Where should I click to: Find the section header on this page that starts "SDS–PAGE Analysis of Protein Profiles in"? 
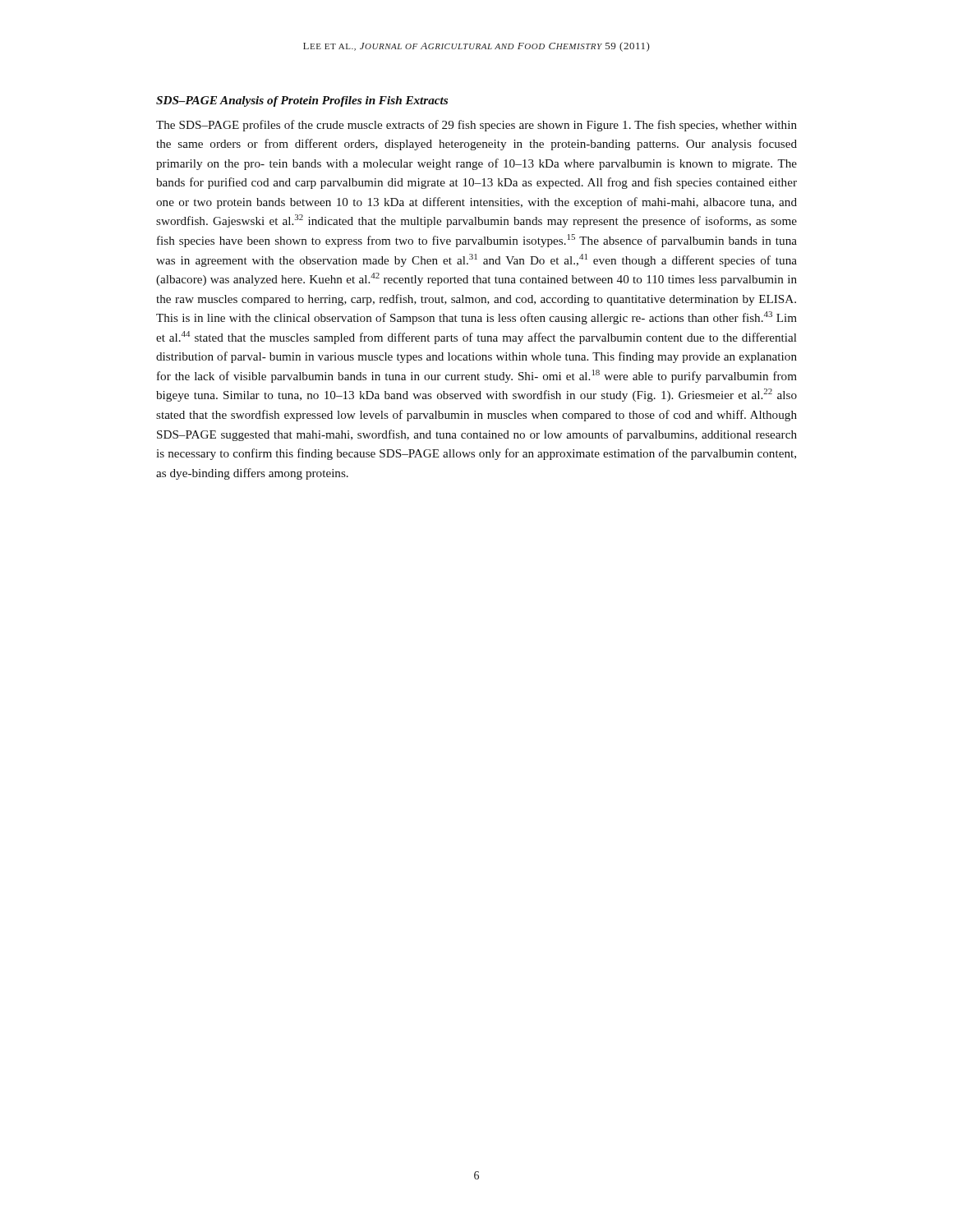pyautogui.click(x=302, y=100)
